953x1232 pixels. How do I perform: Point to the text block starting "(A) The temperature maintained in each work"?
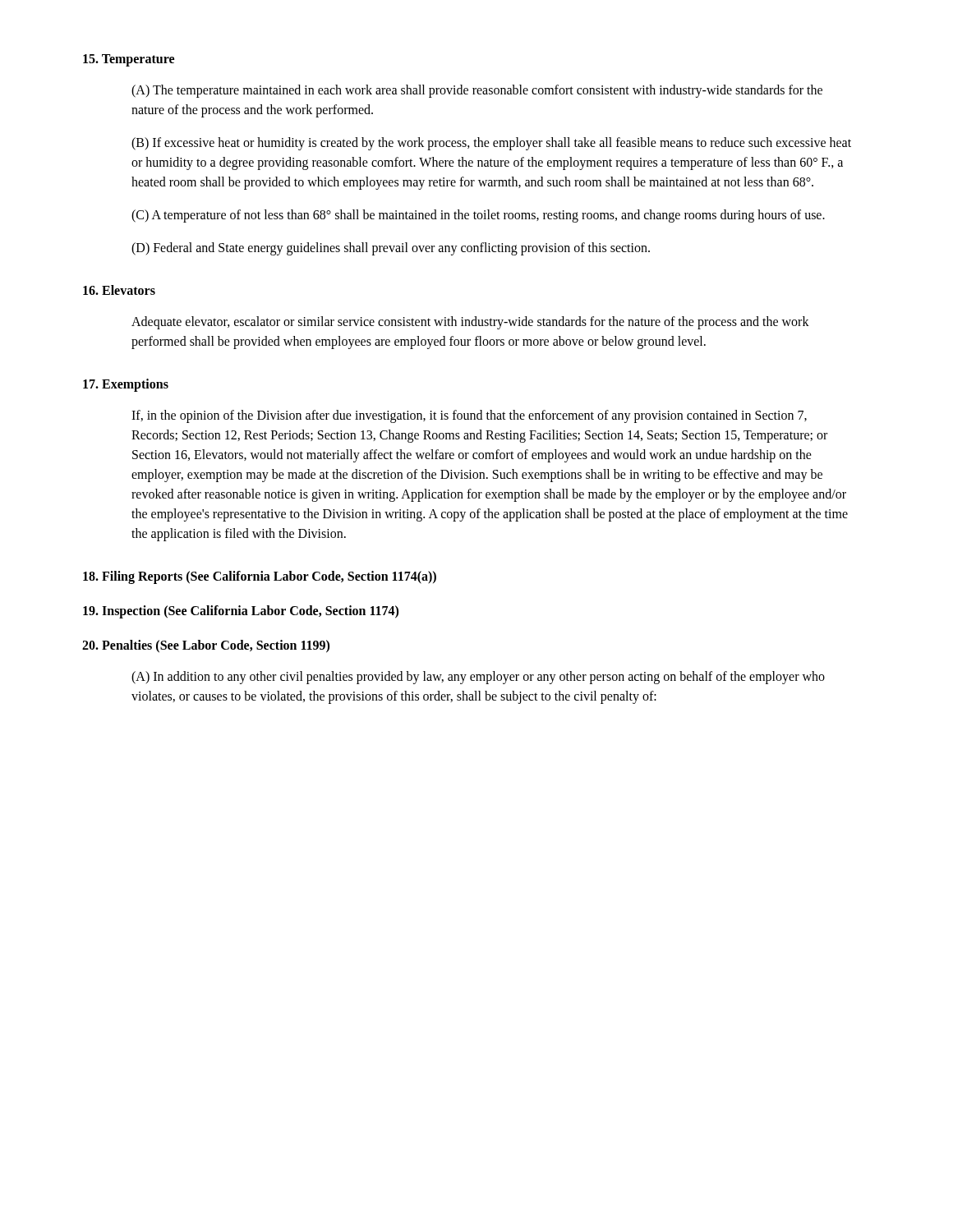point(477,100)
